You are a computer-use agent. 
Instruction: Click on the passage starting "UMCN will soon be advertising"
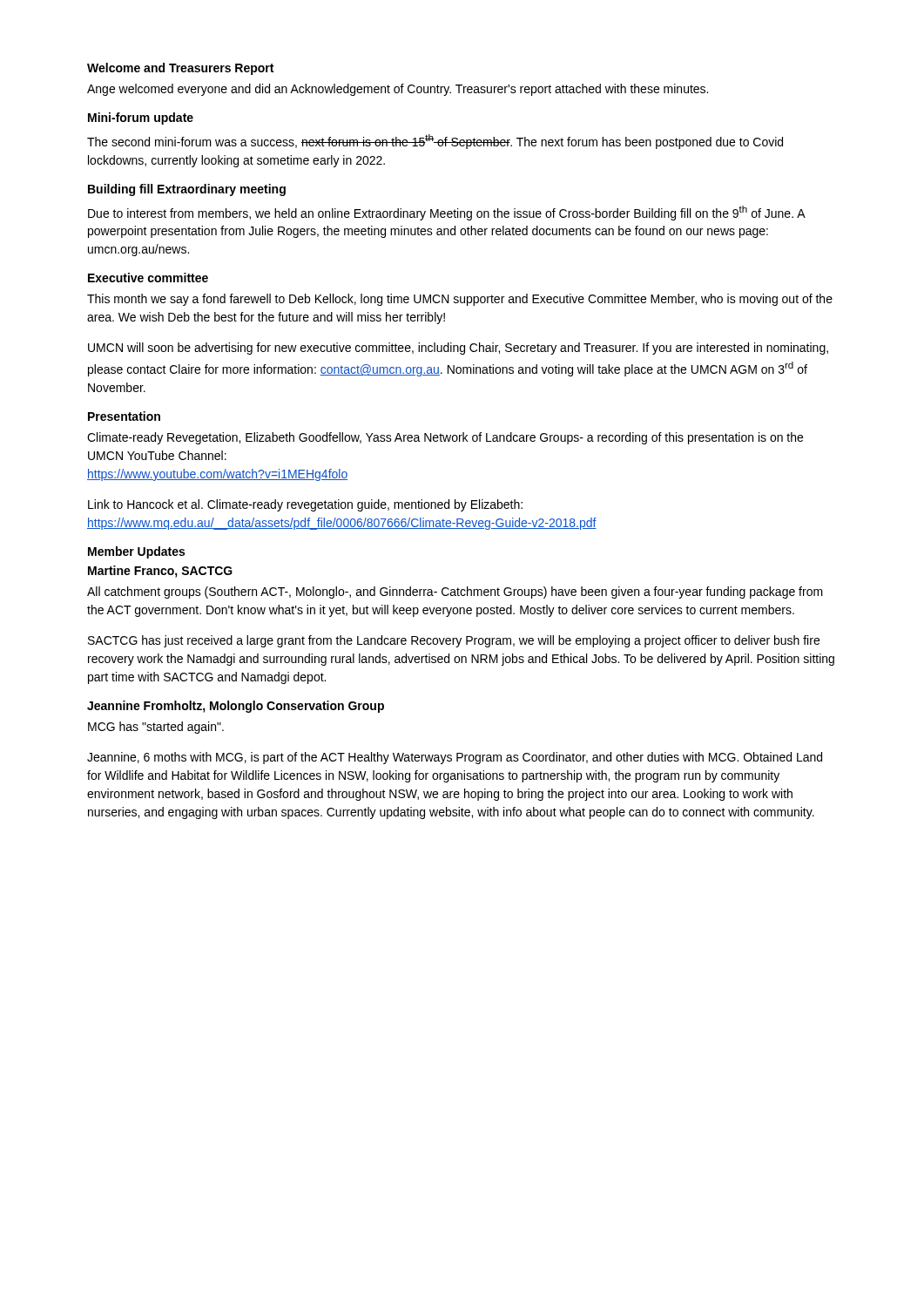point(458,368)
